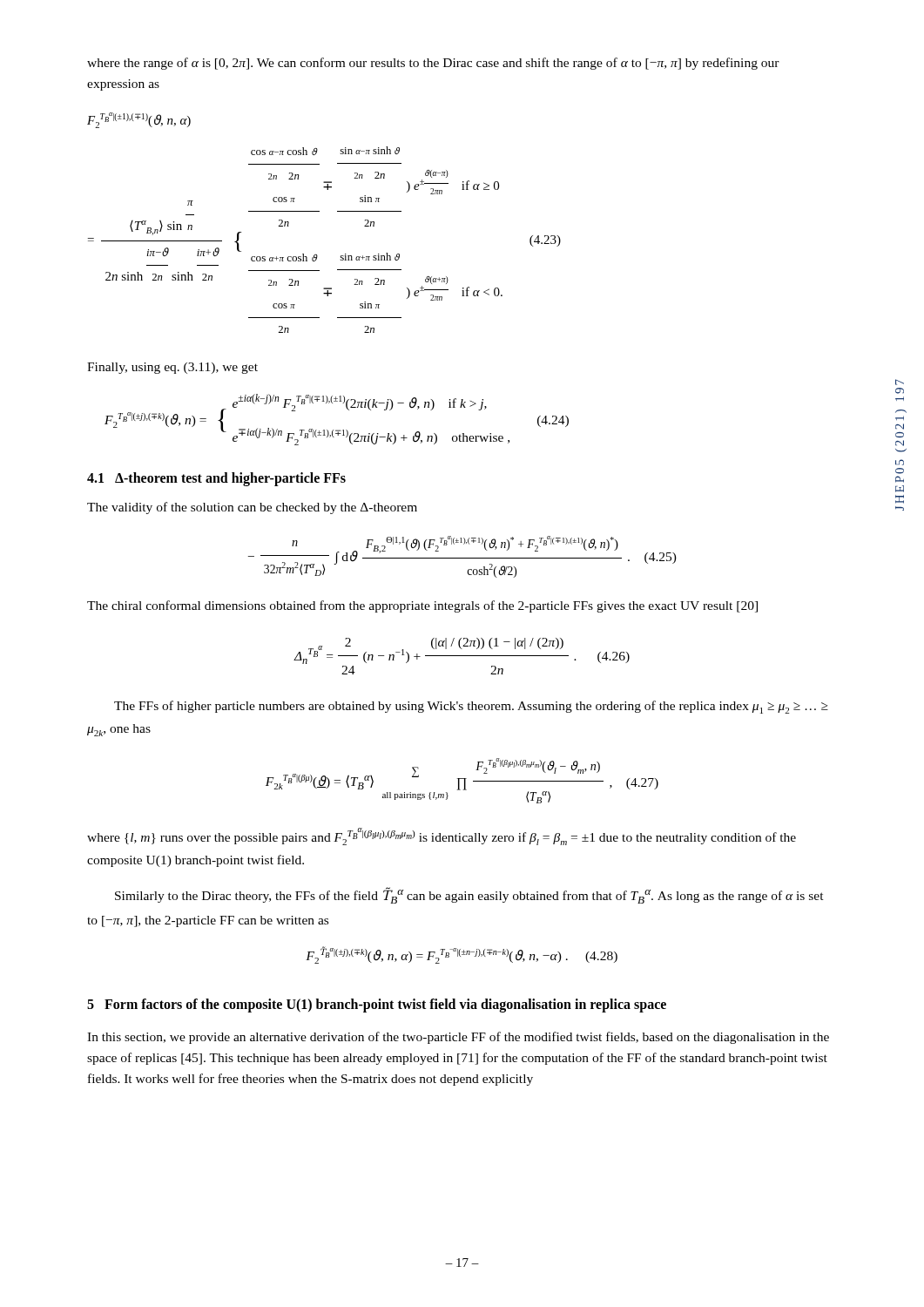
Task: Click the passage that begins "The FFs of higher particle numbers"
Action: (x=458, y=718)
